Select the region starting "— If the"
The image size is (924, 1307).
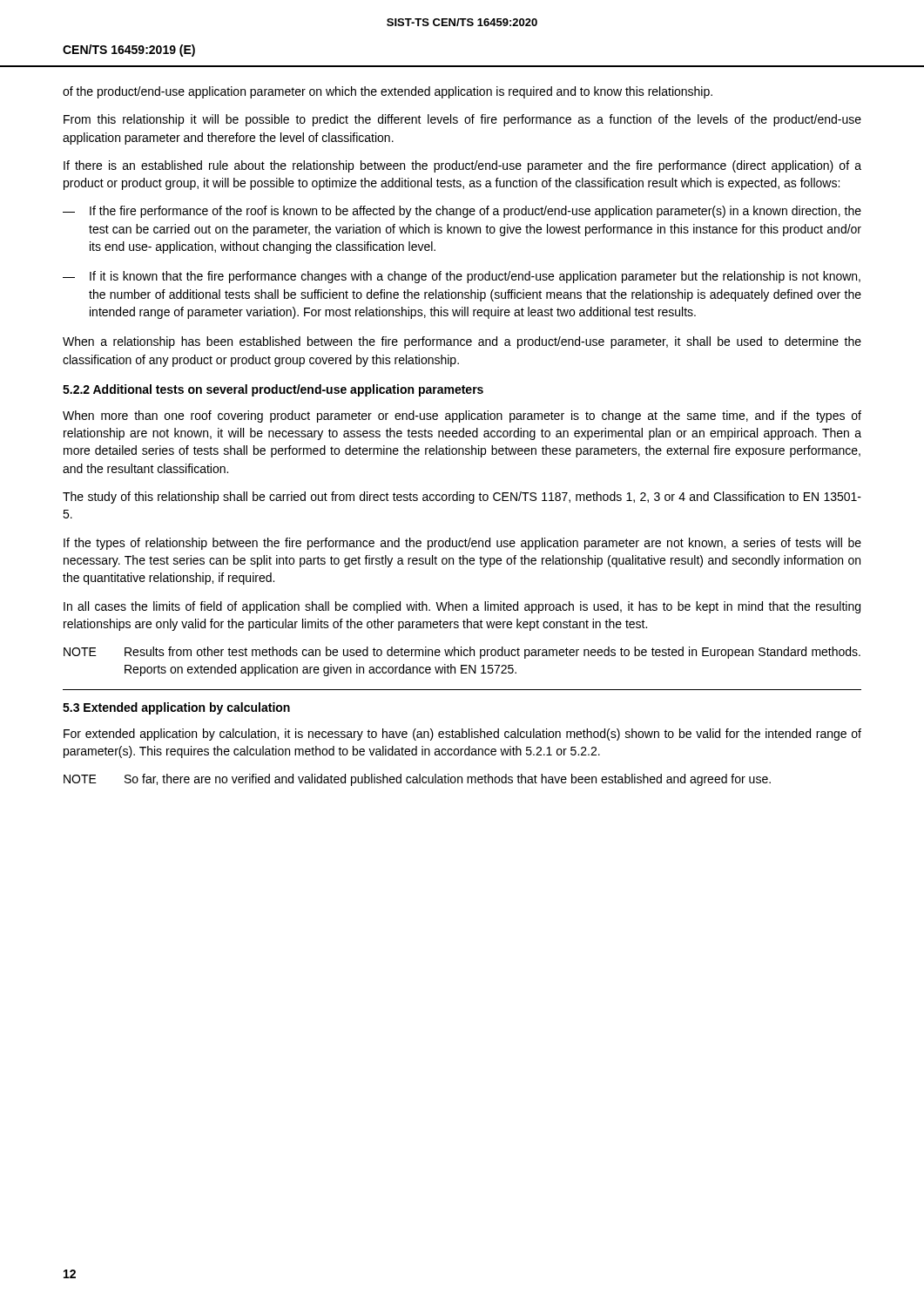point(462,229)
